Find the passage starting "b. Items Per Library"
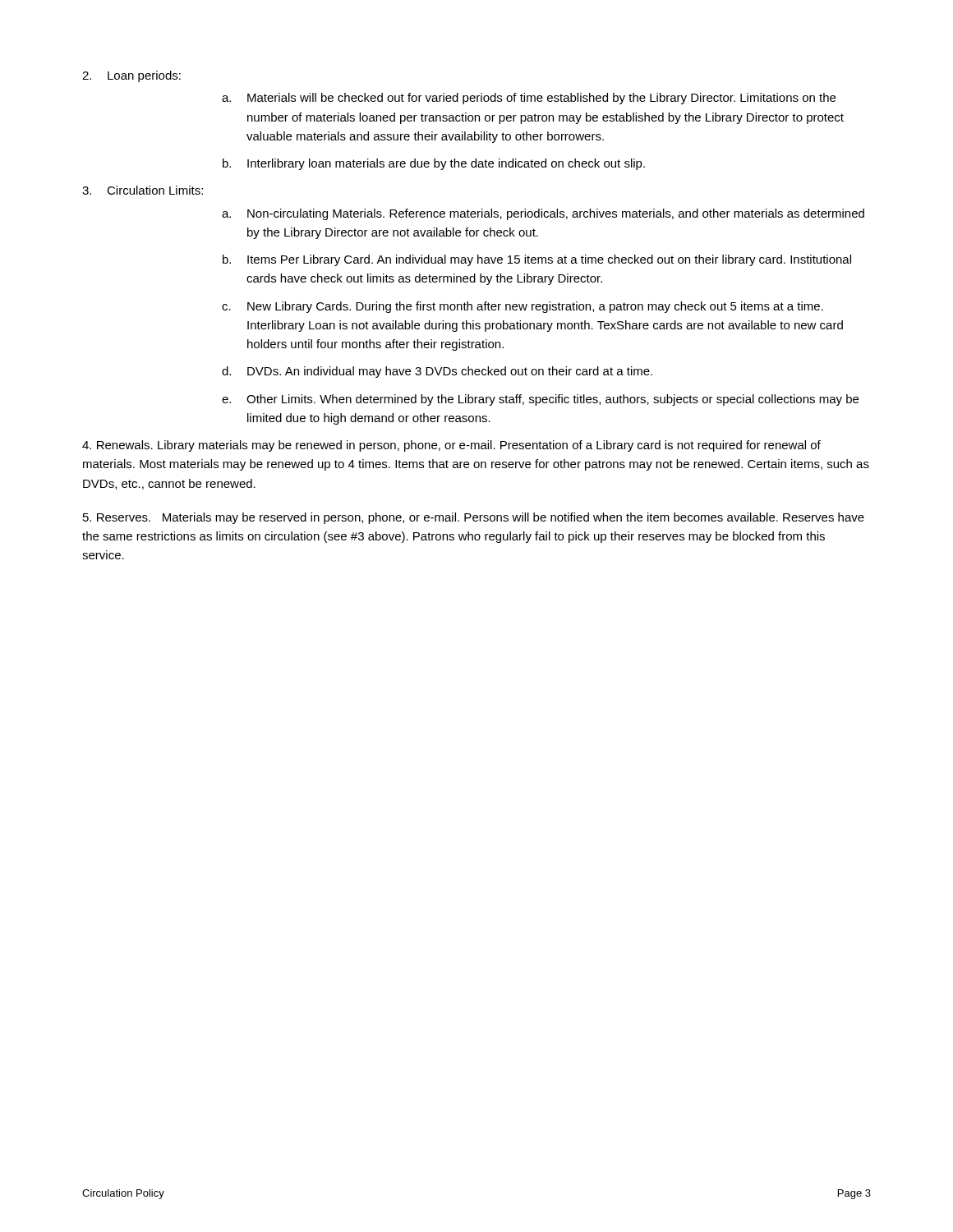This screenshot has width=953, height=1232. pos(546,269)
